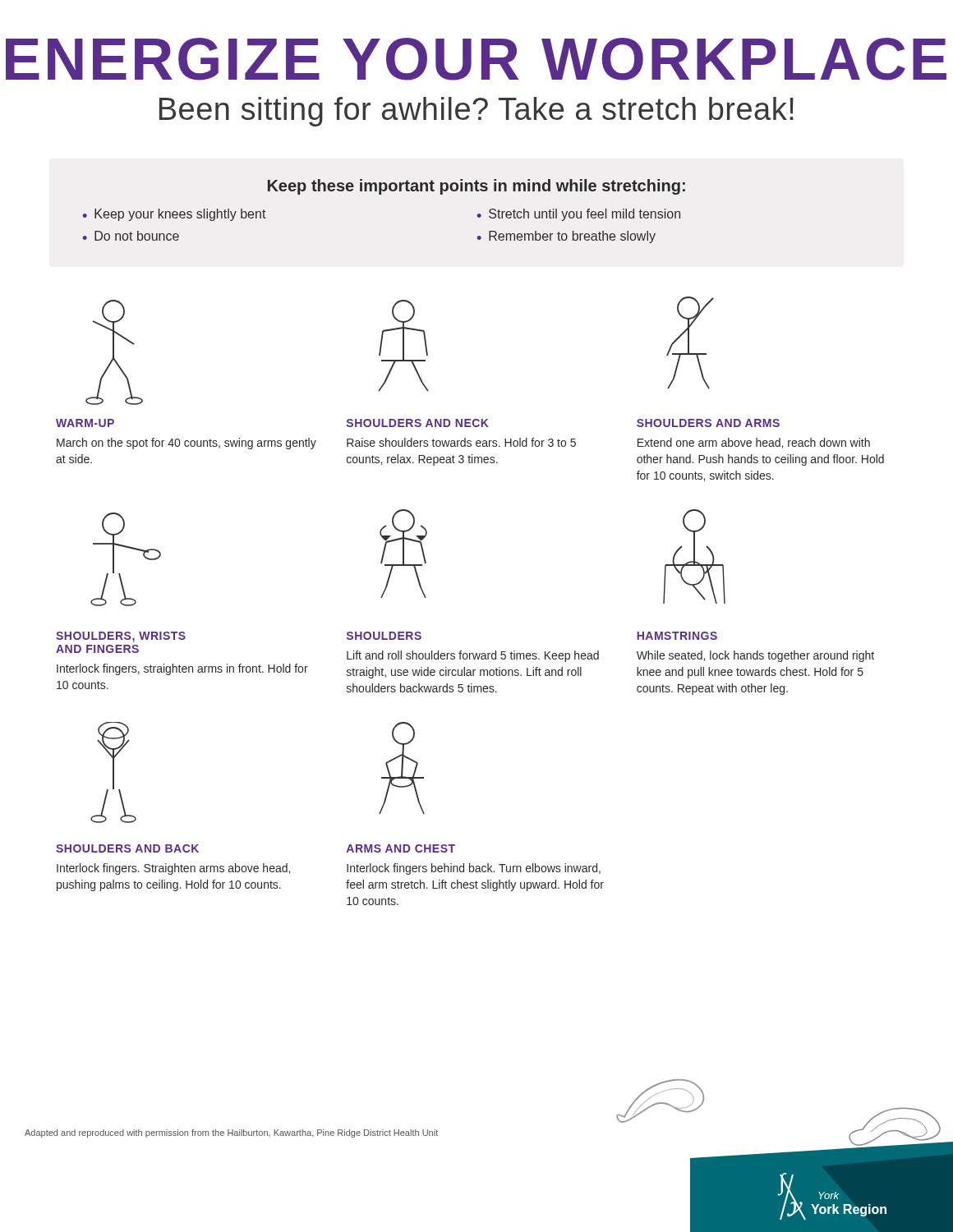This screenshot has width=953, height=1232.
Task: Find the list item containing "• Stretch until you feel"
Action: click(x=579, y=217)
